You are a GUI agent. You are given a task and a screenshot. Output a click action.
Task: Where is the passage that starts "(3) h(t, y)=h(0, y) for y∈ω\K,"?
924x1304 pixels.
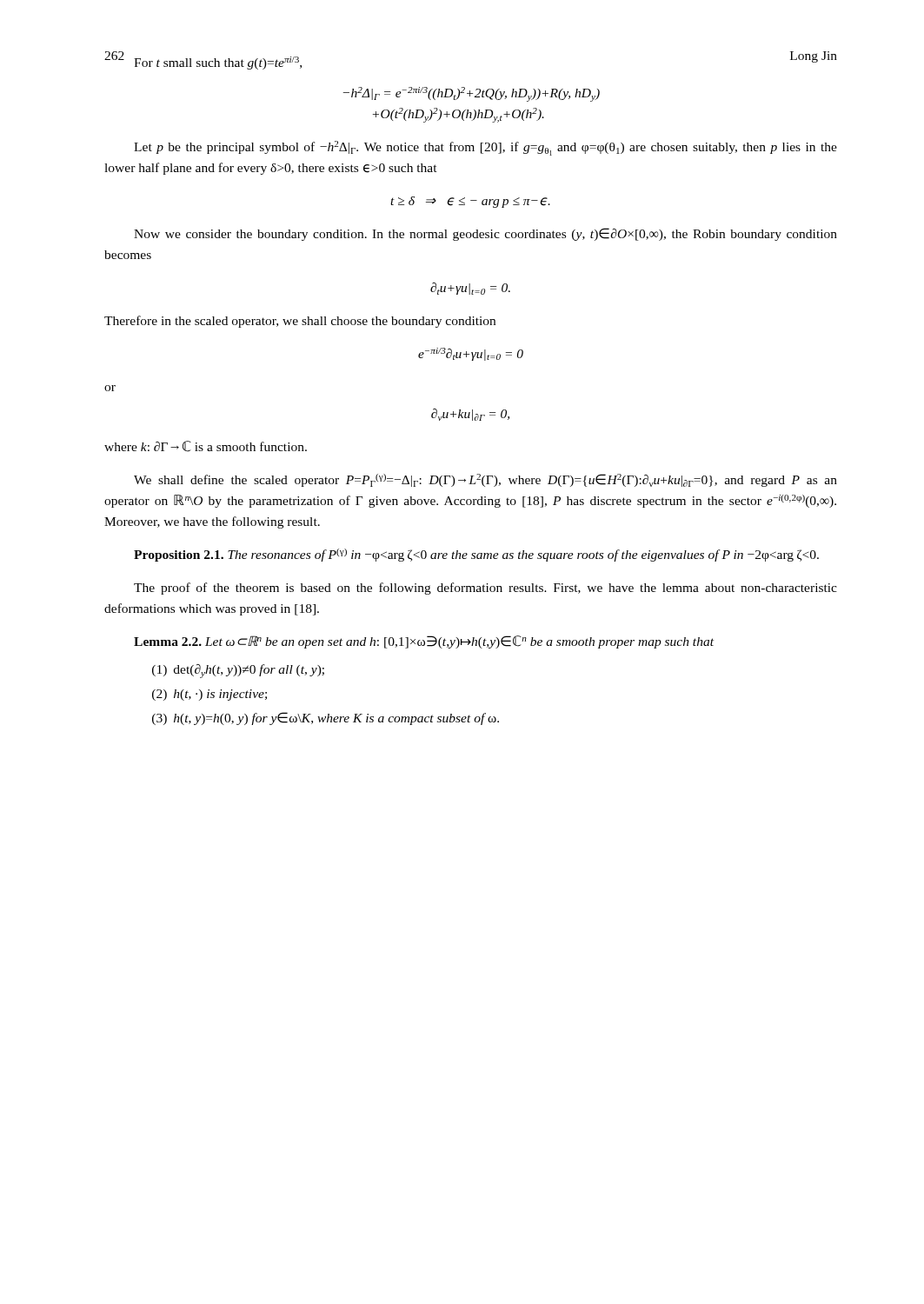point(326,717)
